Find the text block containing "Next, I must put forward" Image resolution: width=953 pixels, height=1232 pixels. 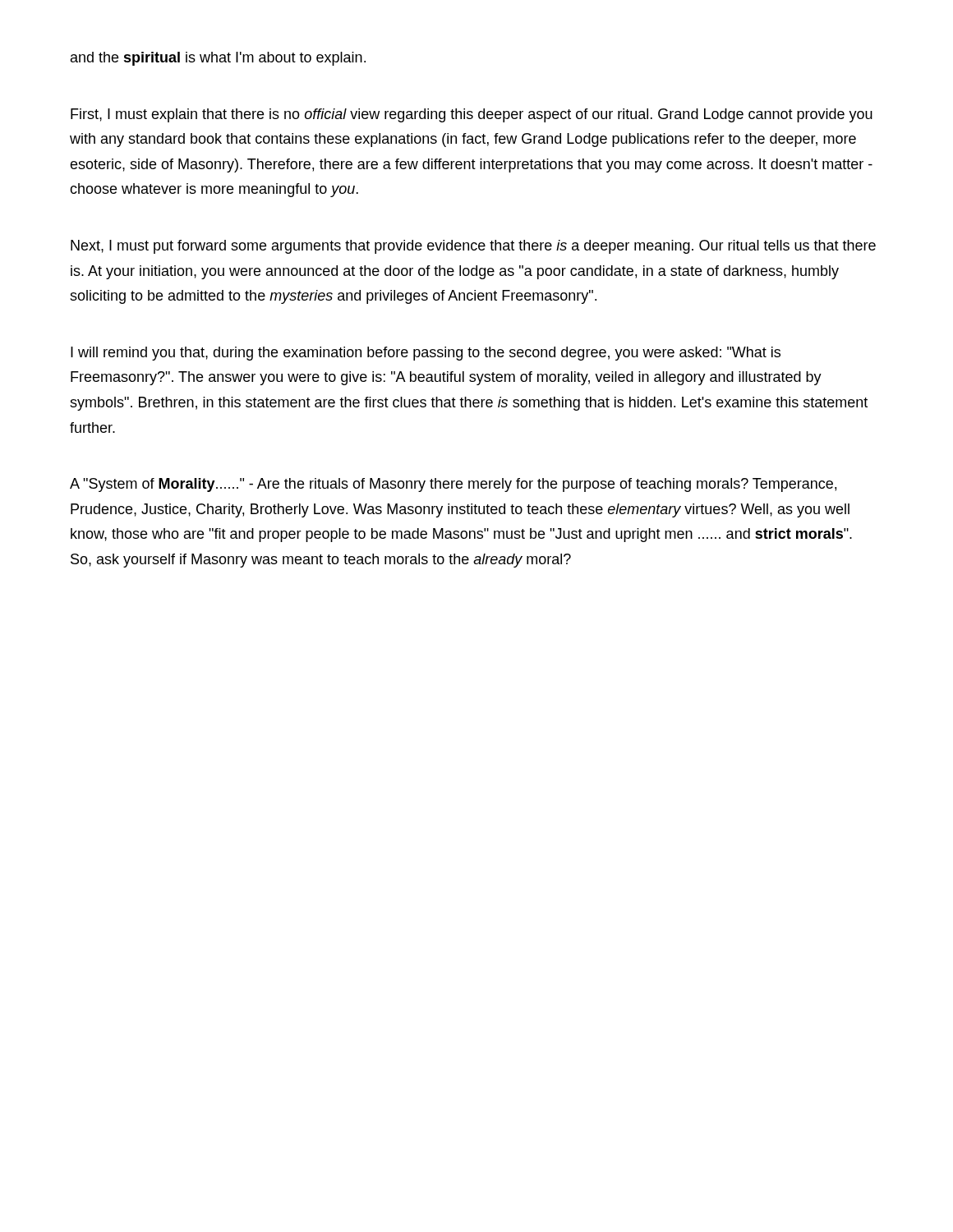point(473,271)
